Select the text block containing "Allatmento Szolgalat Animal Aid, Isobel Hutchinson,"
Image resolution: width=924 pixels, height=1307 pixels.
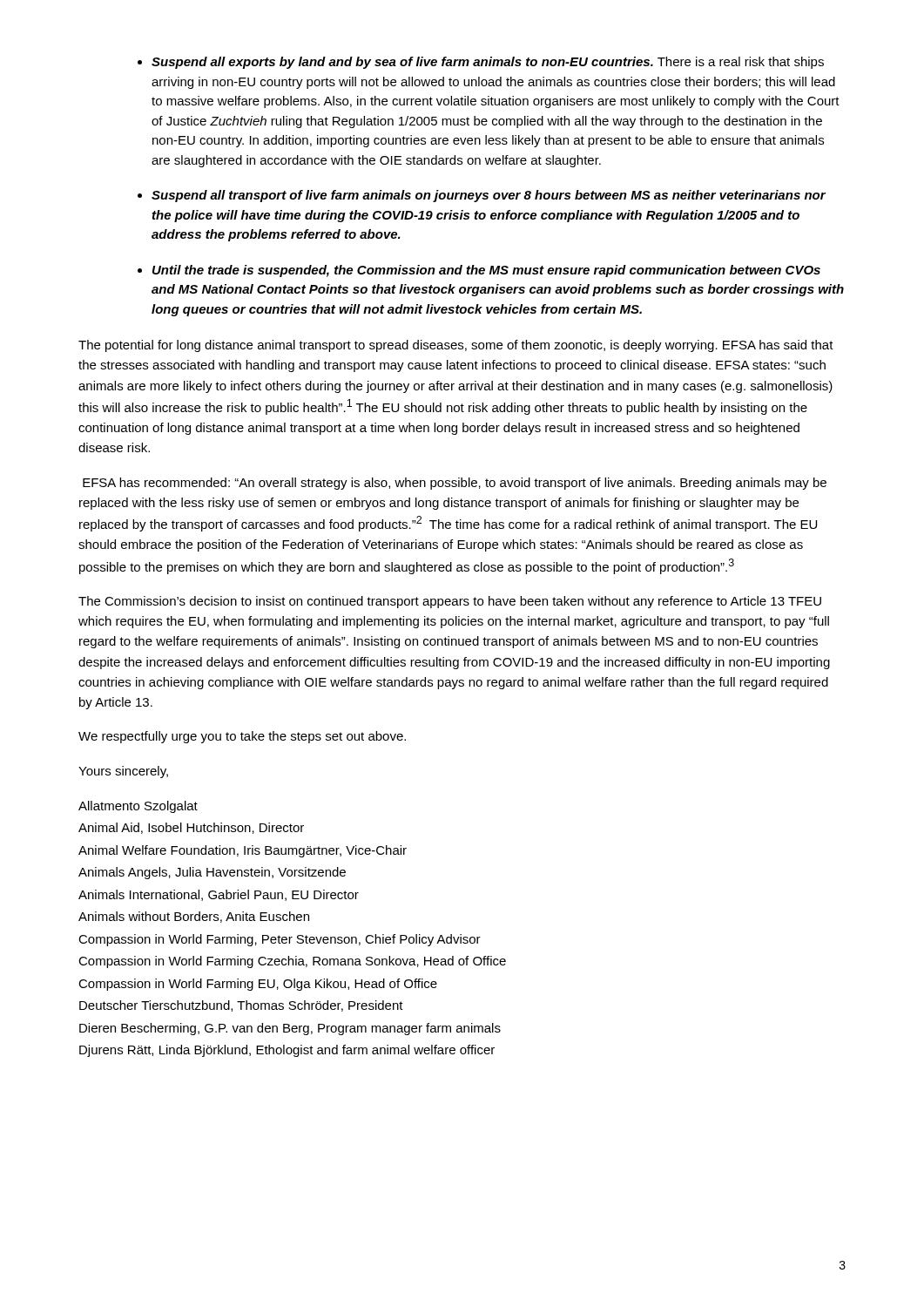(x=292, y=928)
